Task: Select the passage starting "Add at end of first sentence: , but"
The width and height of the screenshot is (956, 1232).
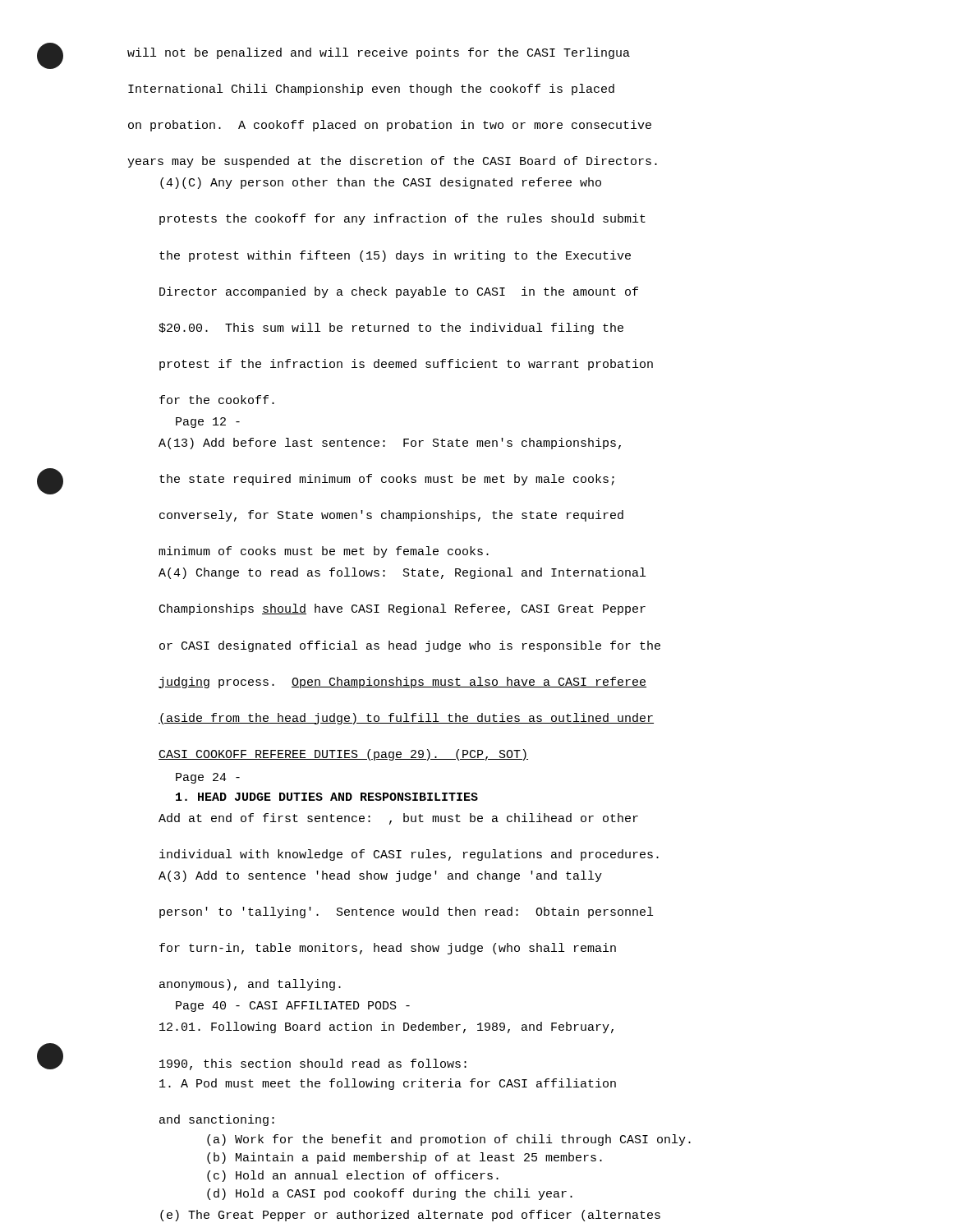Action: [266, 818]
